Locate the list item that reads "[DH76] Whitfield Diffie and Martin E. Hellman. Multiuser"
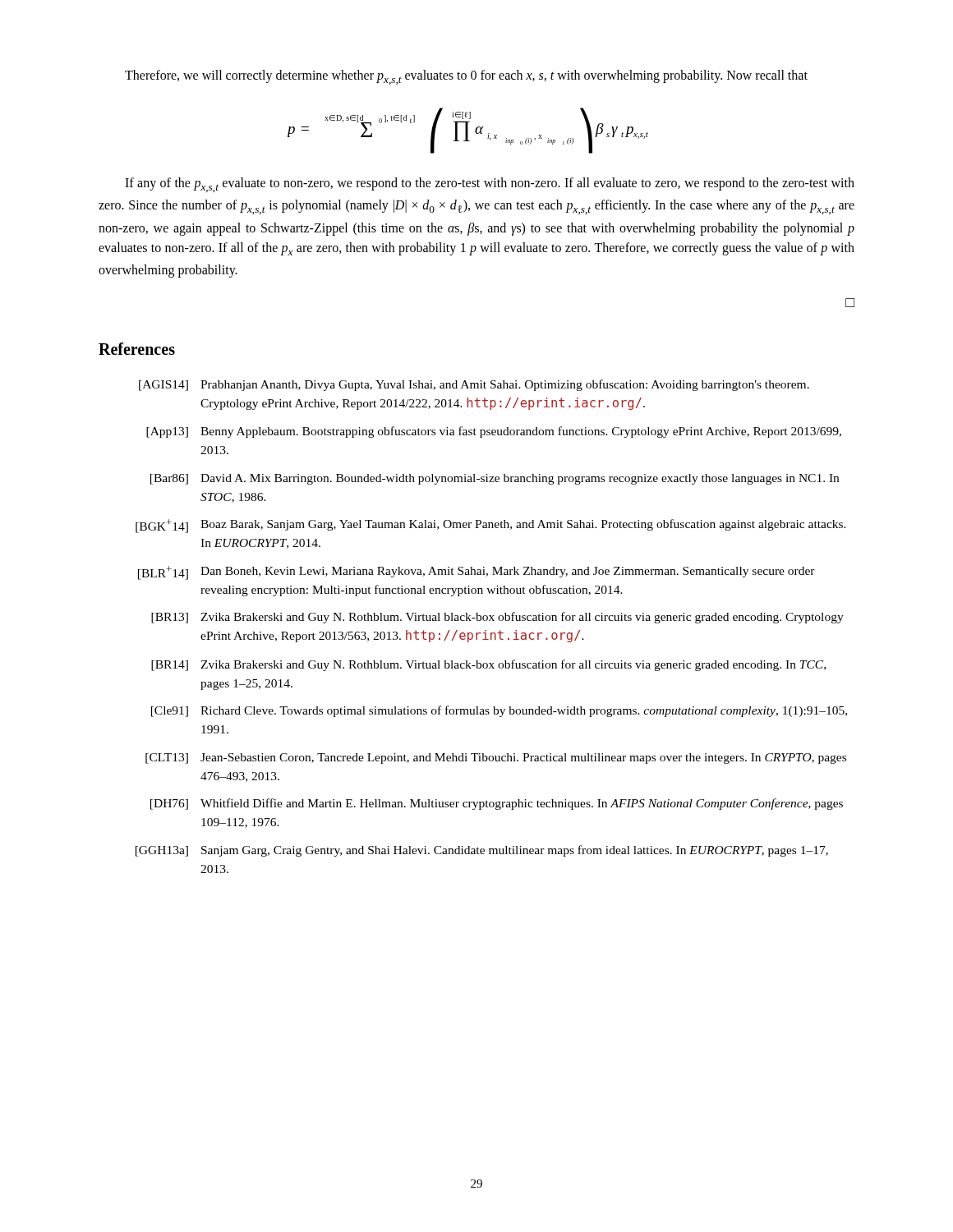The height and width of the screenshot is (1232, 953). 476,813
